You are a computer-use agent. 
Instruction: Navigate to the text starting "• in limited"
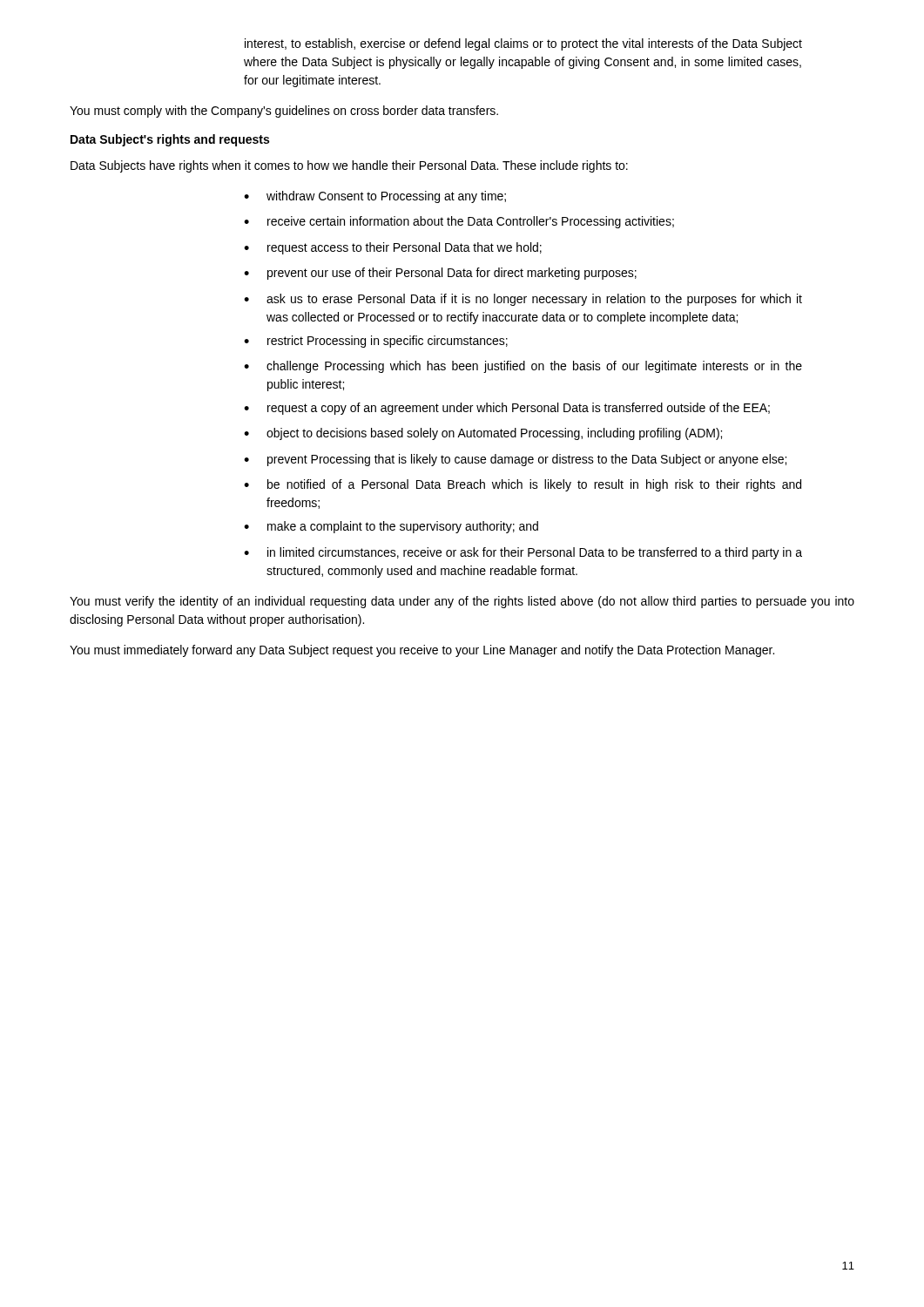pos(523,562)
